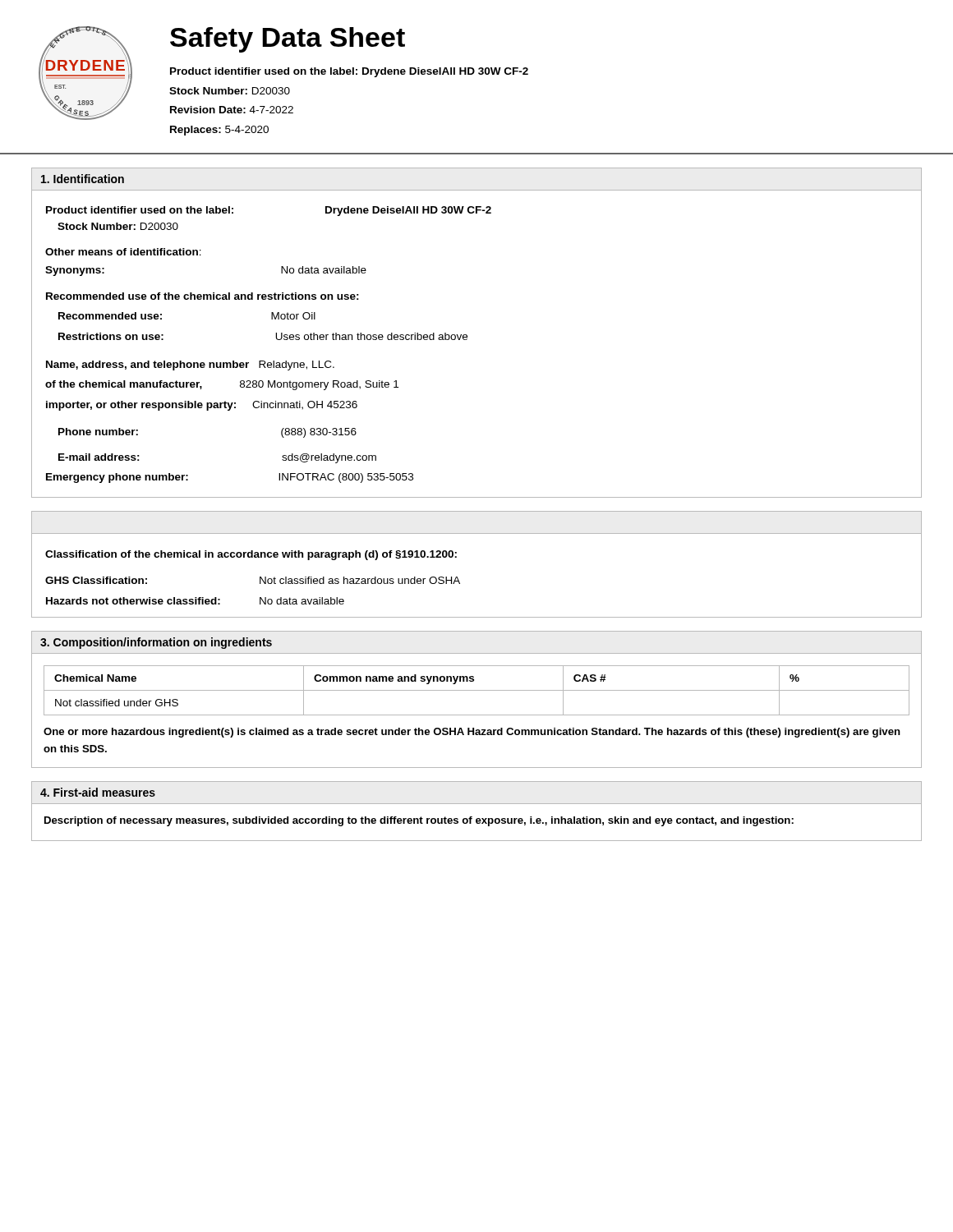
Task: Select the text with the text "Phone number: (888) 830-3156"
Action: [99, 432]
